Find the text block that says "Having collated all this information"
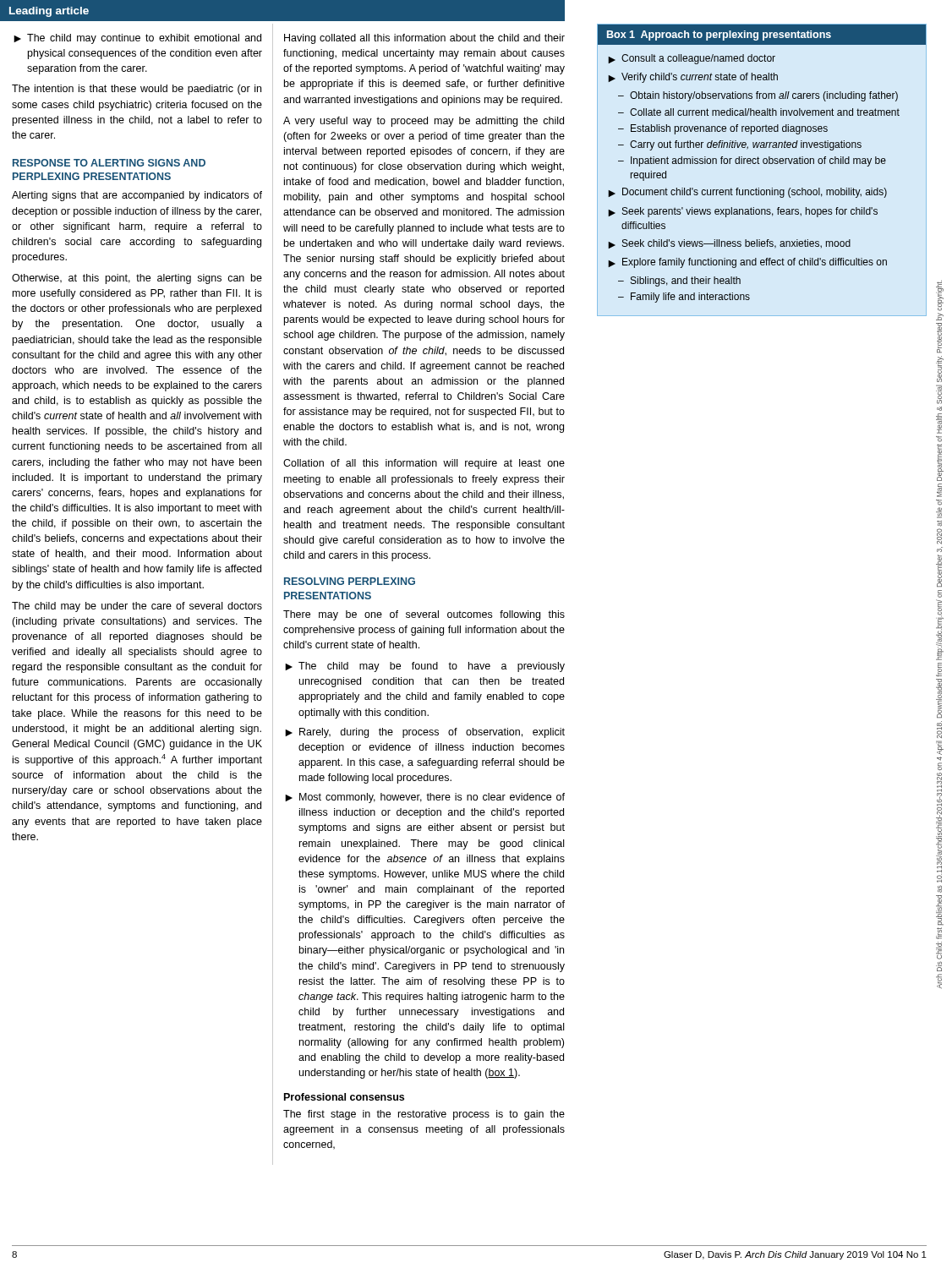The width and height of the screenshot is (952, 1268). click(x=424, y=69)
